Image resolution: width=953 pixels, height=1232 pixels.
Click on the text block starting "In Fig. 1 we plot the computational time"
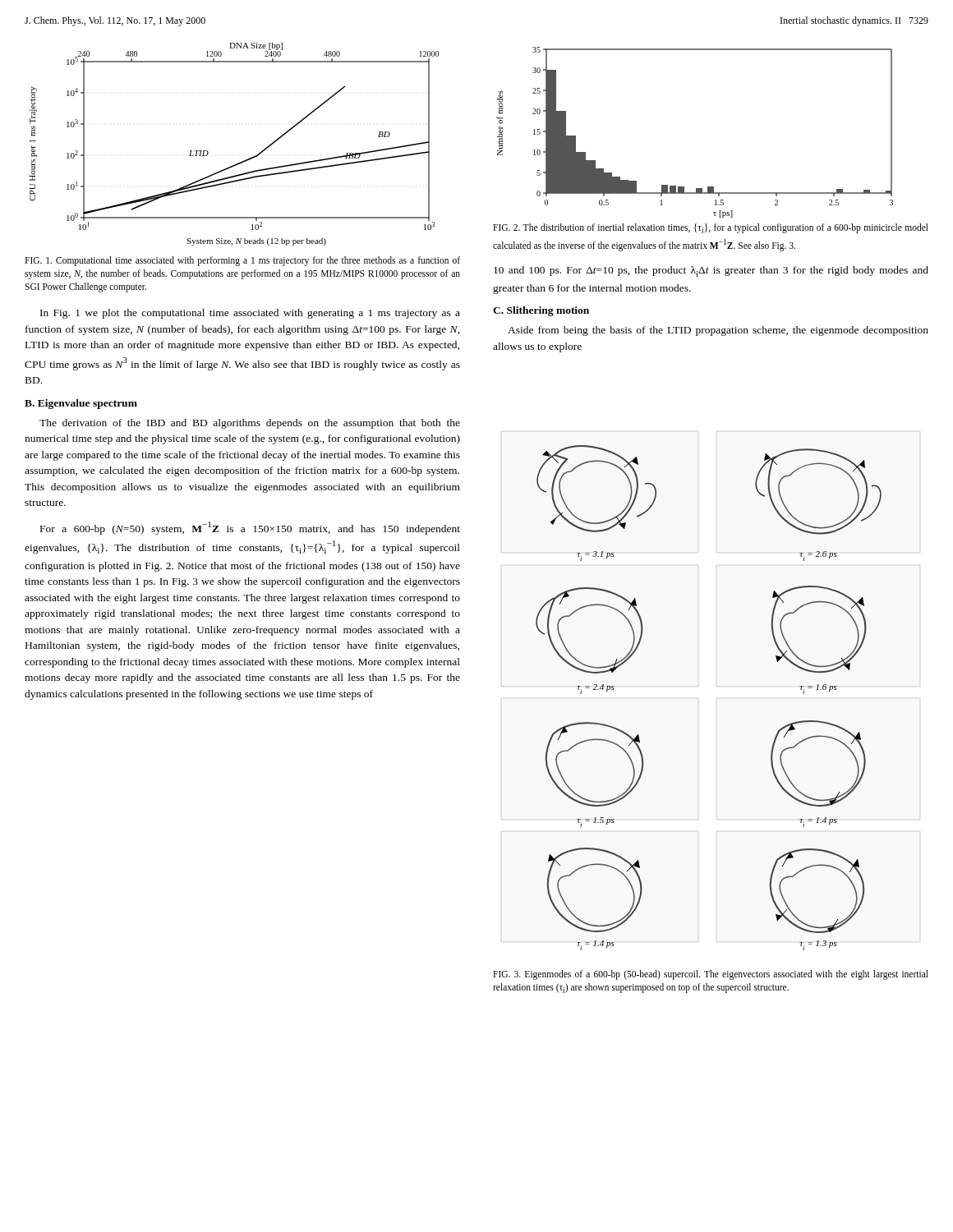point(242,347)
